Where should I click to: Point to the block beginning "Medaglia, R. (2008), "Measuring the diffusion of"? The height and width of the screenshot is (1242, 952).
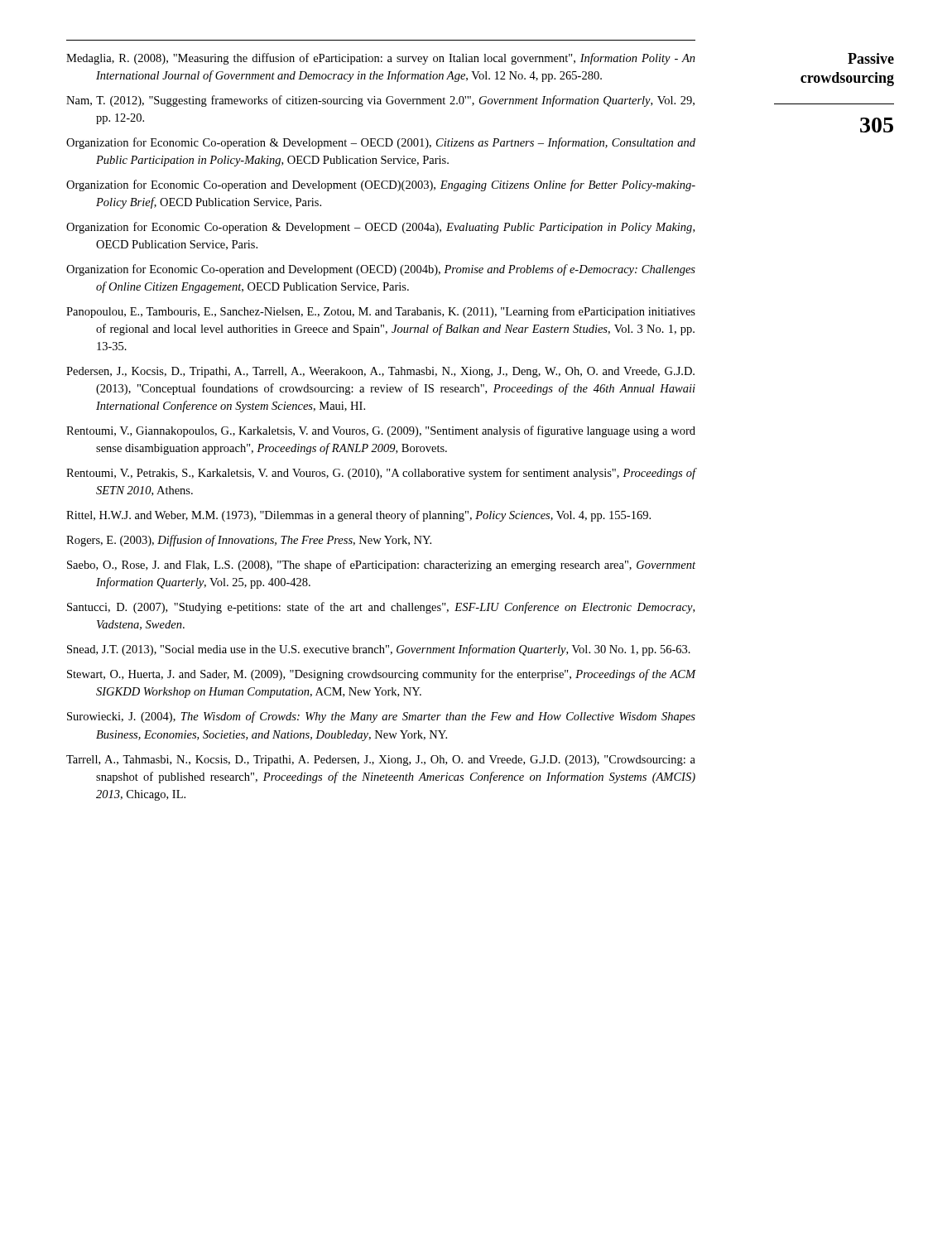(381, 67)
